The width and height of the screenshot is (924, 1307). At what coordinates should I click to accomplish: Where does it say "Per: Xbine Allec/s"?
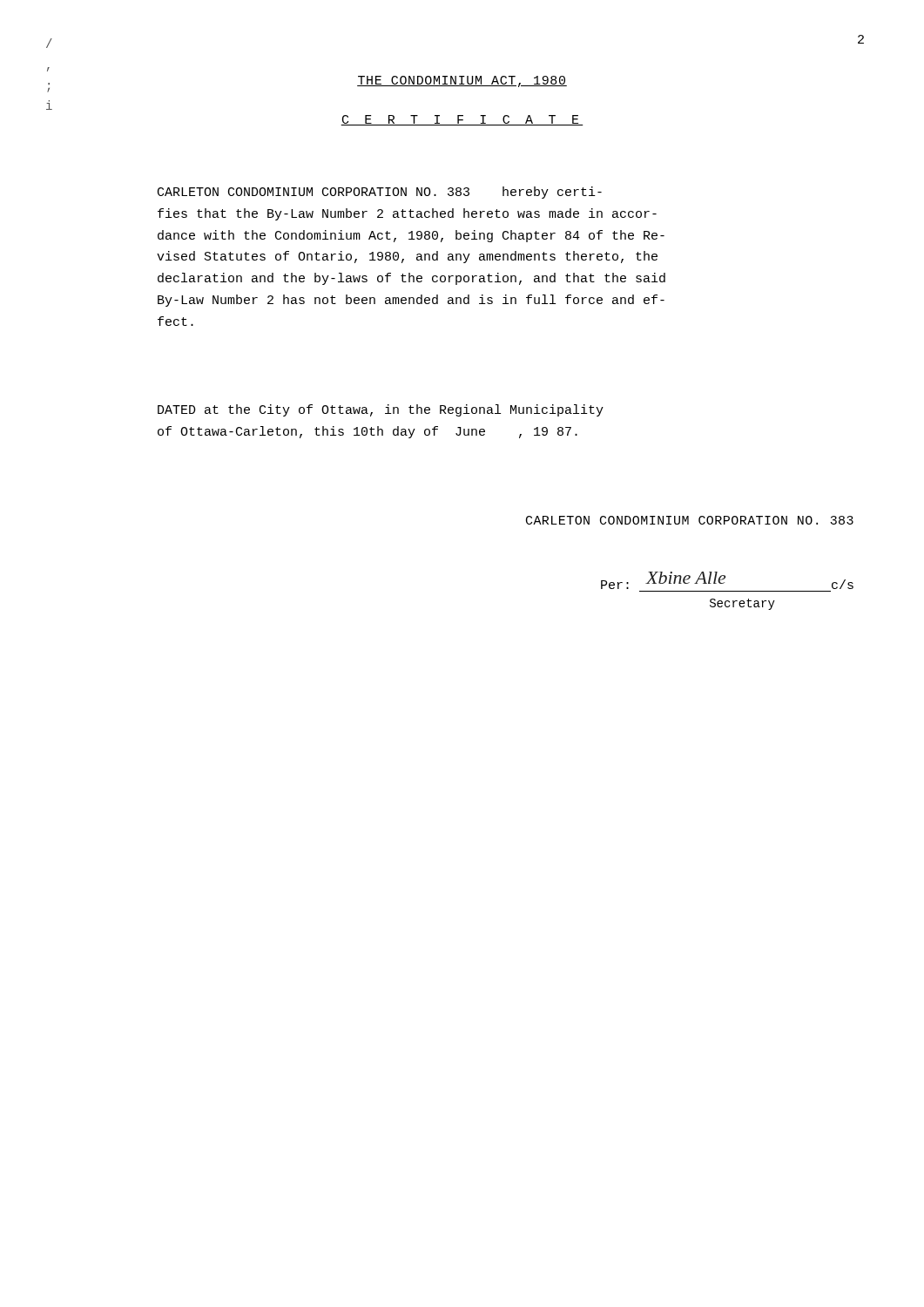(x=727, y=580)
